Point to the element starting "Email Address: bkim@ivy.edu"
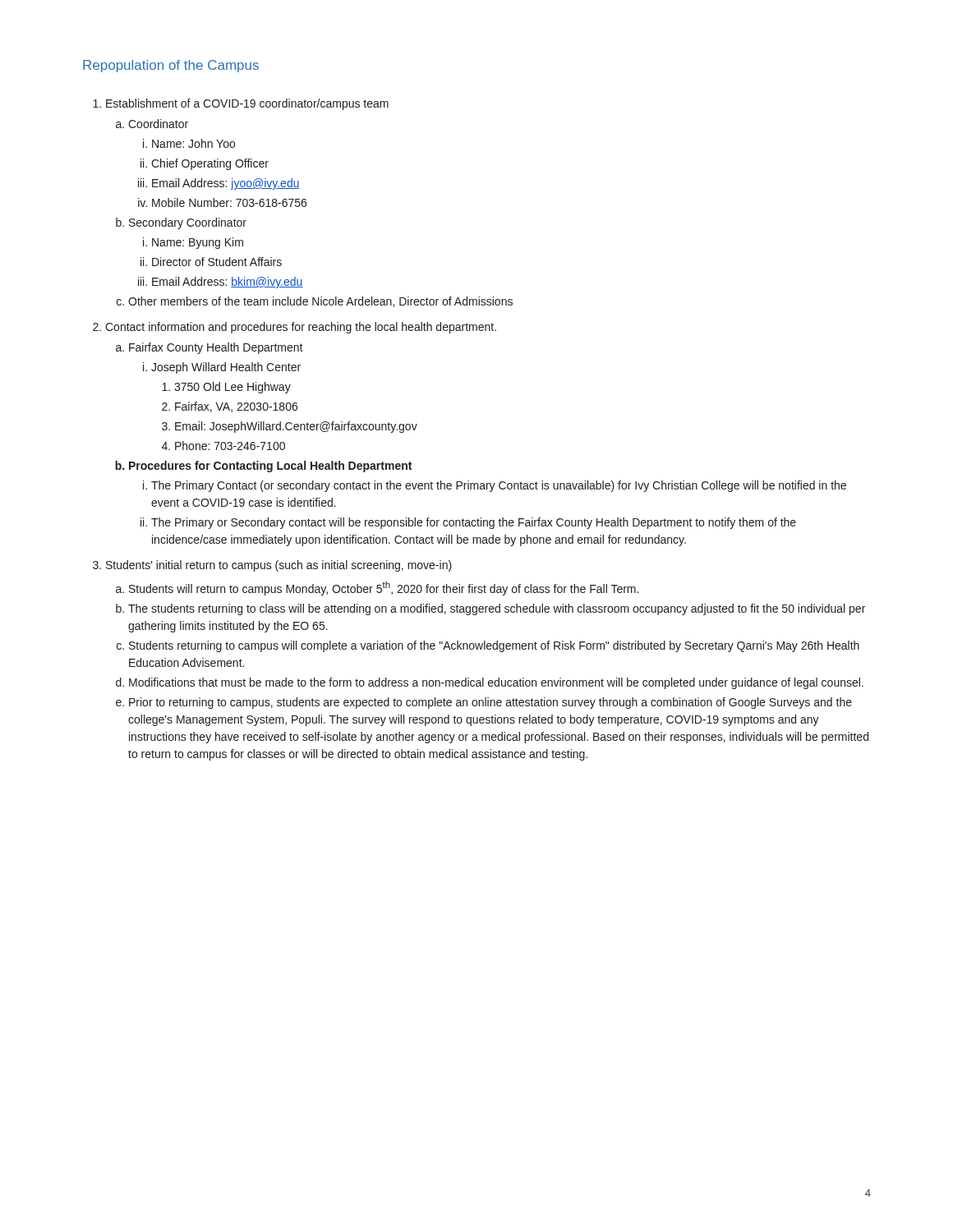Image resolution: width=953 pixels, height=1232 pixels. pos(227,282)
